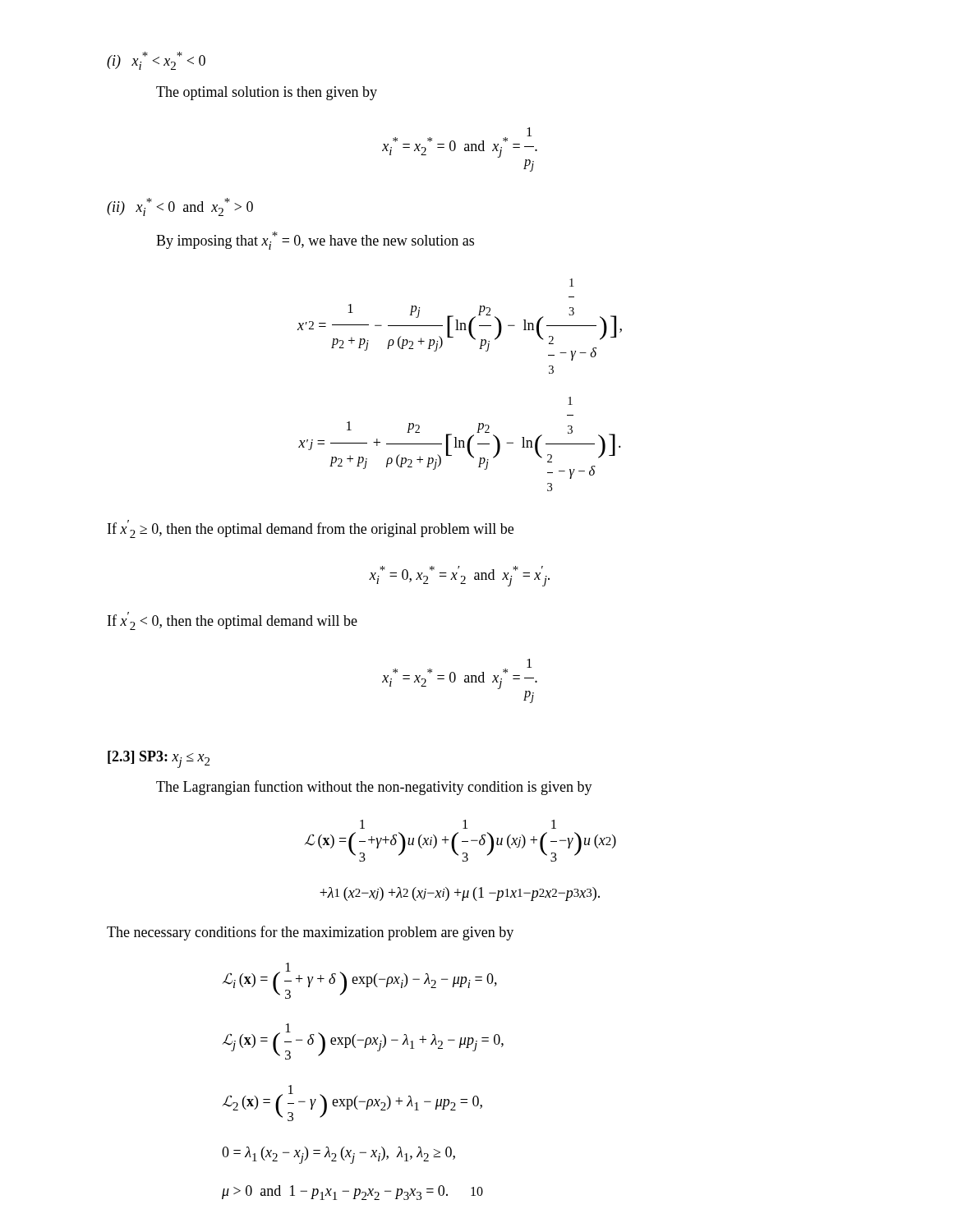Click on the region starting "The Lagrangian function without the non-negativity condition is"

374,787
